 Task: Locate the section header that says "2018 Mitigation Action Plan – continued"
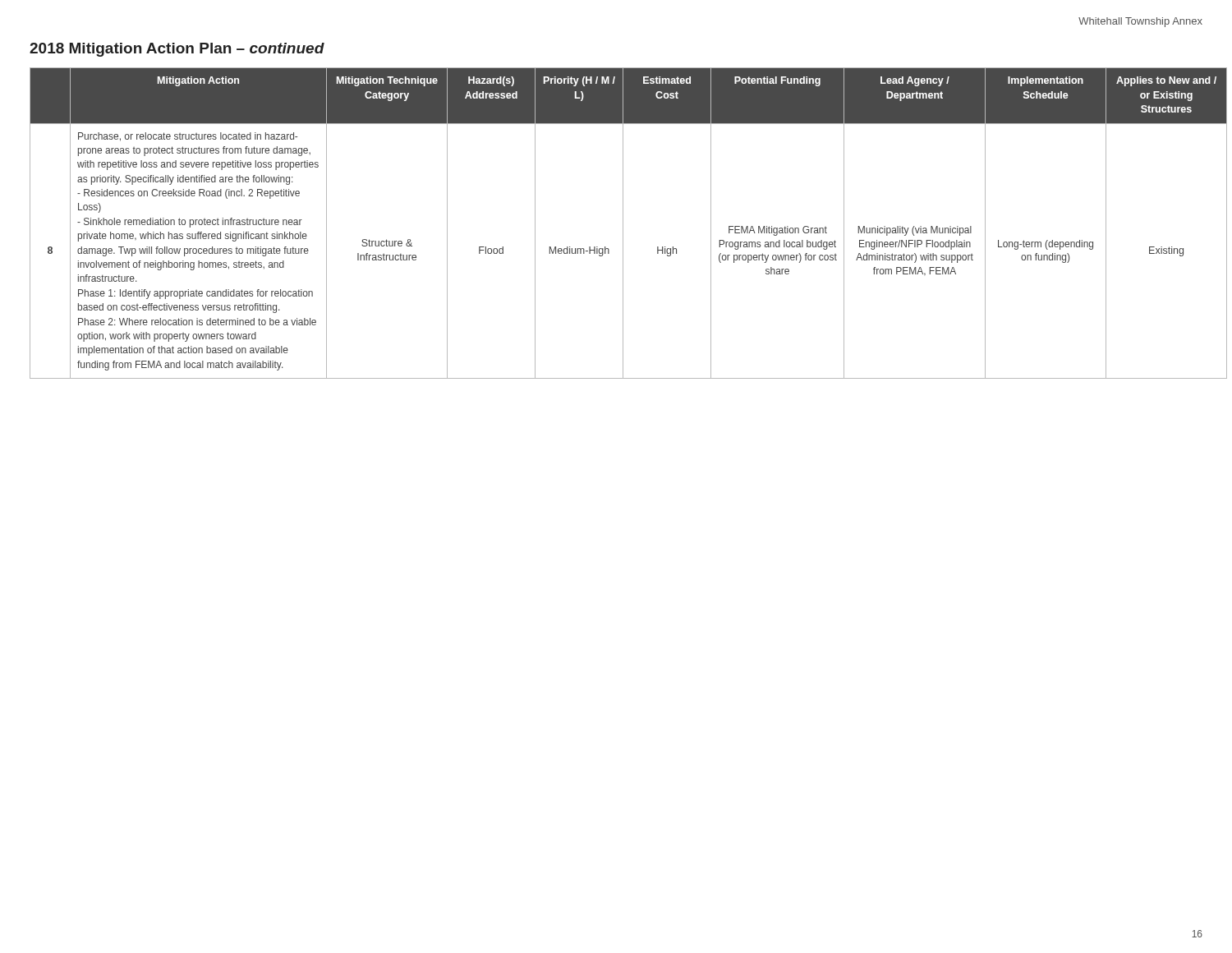pos(177,48)
